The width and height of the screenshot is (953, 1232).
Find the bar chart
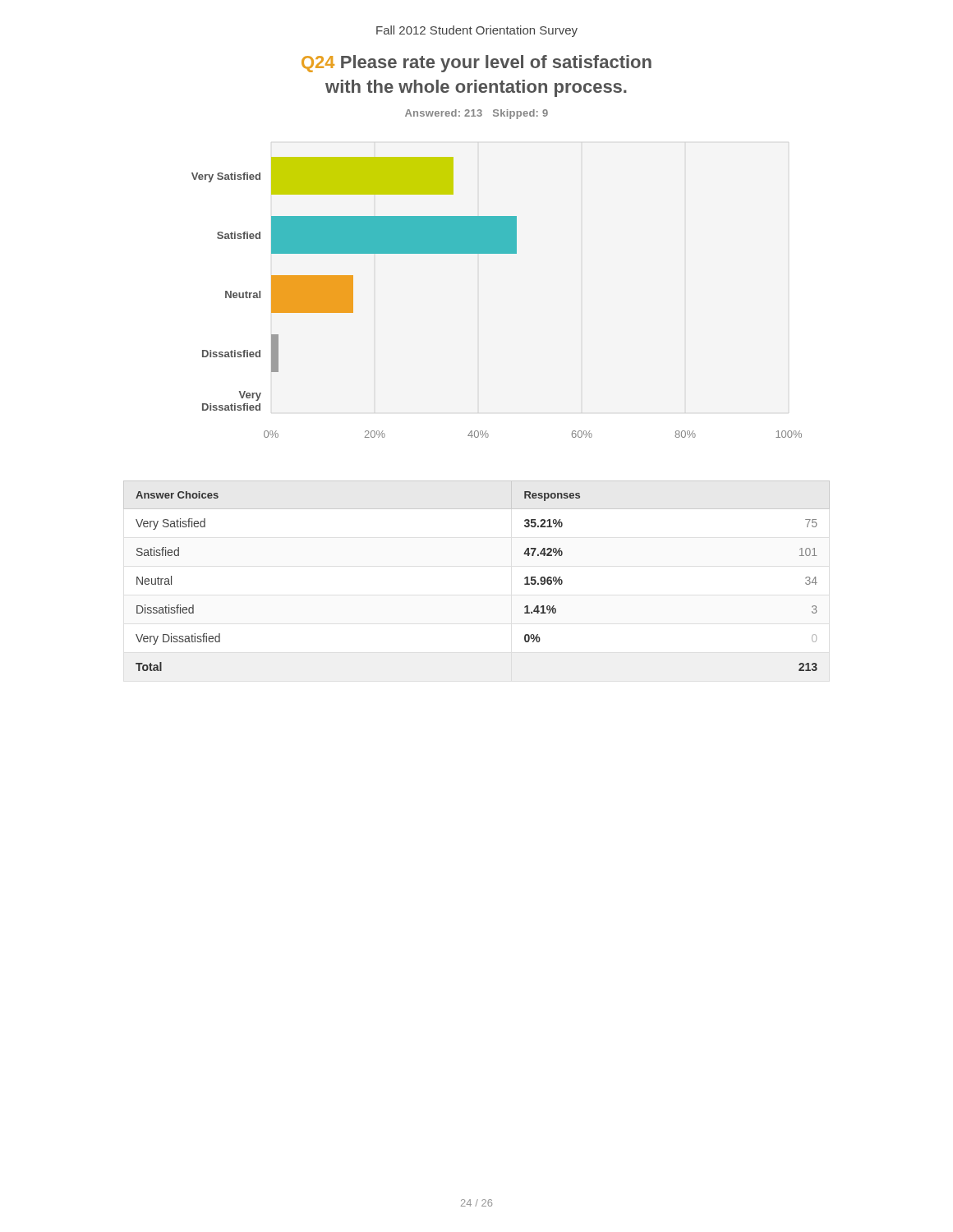tap(476, 296)
